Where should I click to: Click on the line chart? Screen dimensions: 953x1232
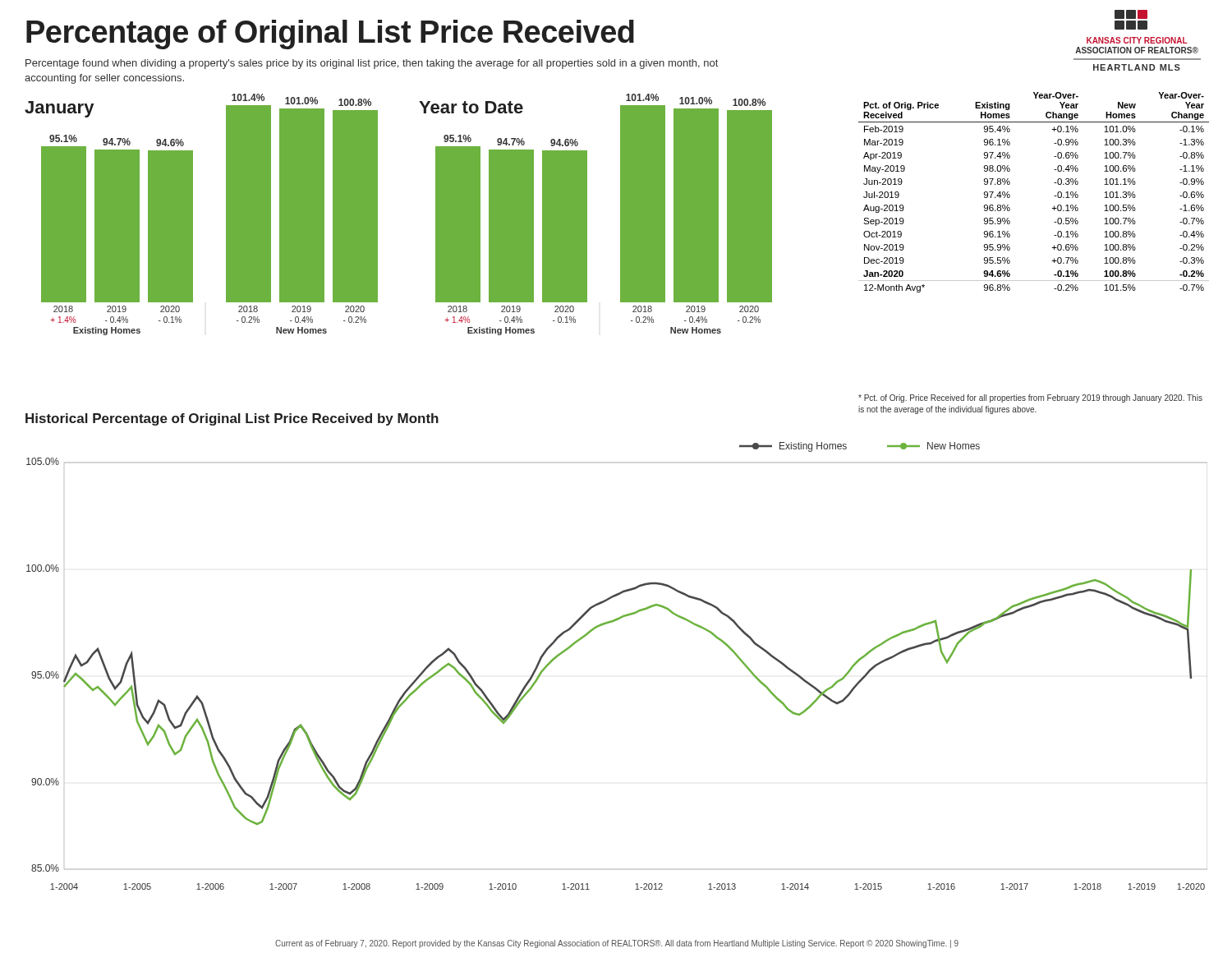pyautogui.click(x=617, y=672)
